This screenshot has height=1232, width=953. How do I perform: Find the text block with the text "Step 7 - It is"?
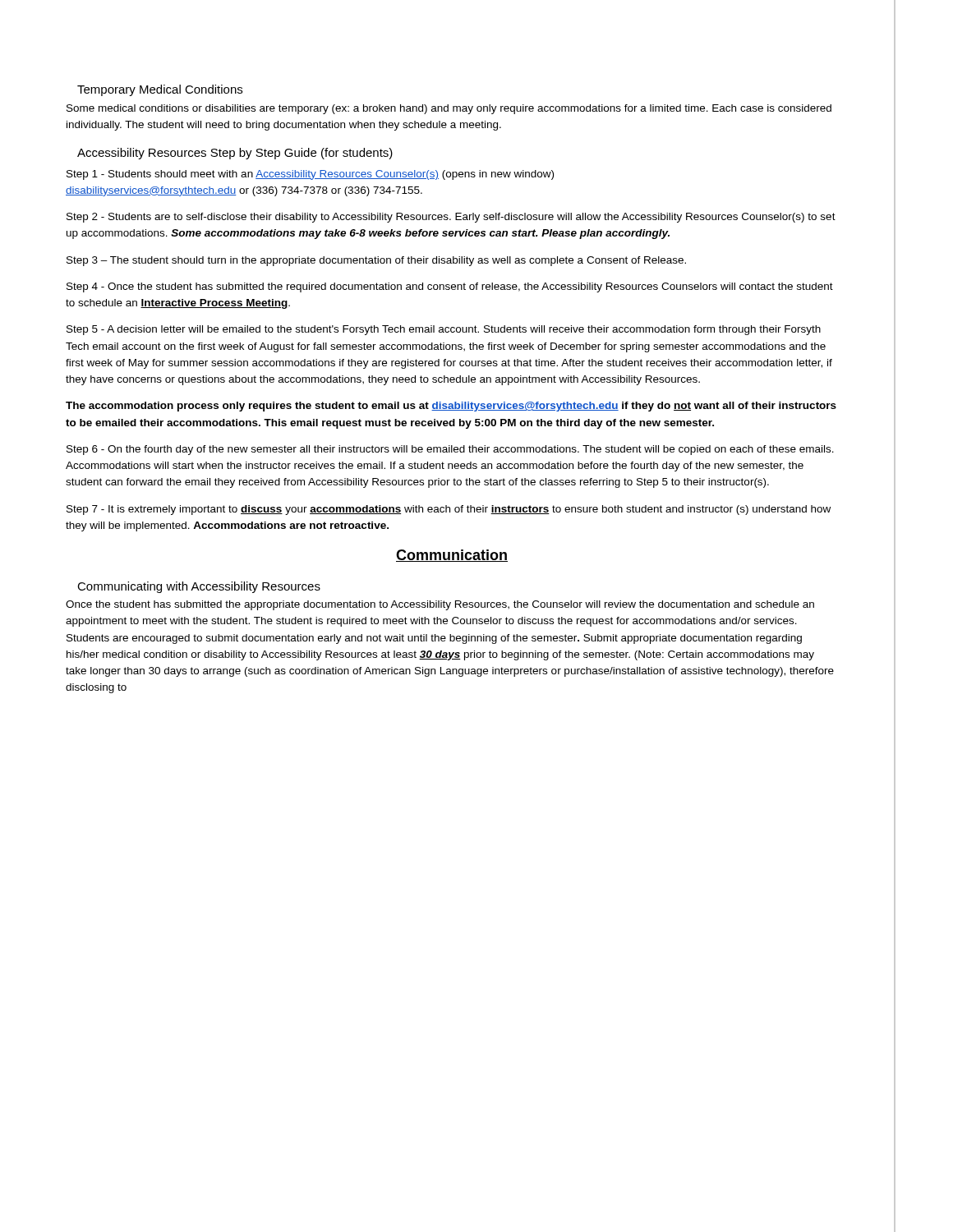click(x=448, y=517)
